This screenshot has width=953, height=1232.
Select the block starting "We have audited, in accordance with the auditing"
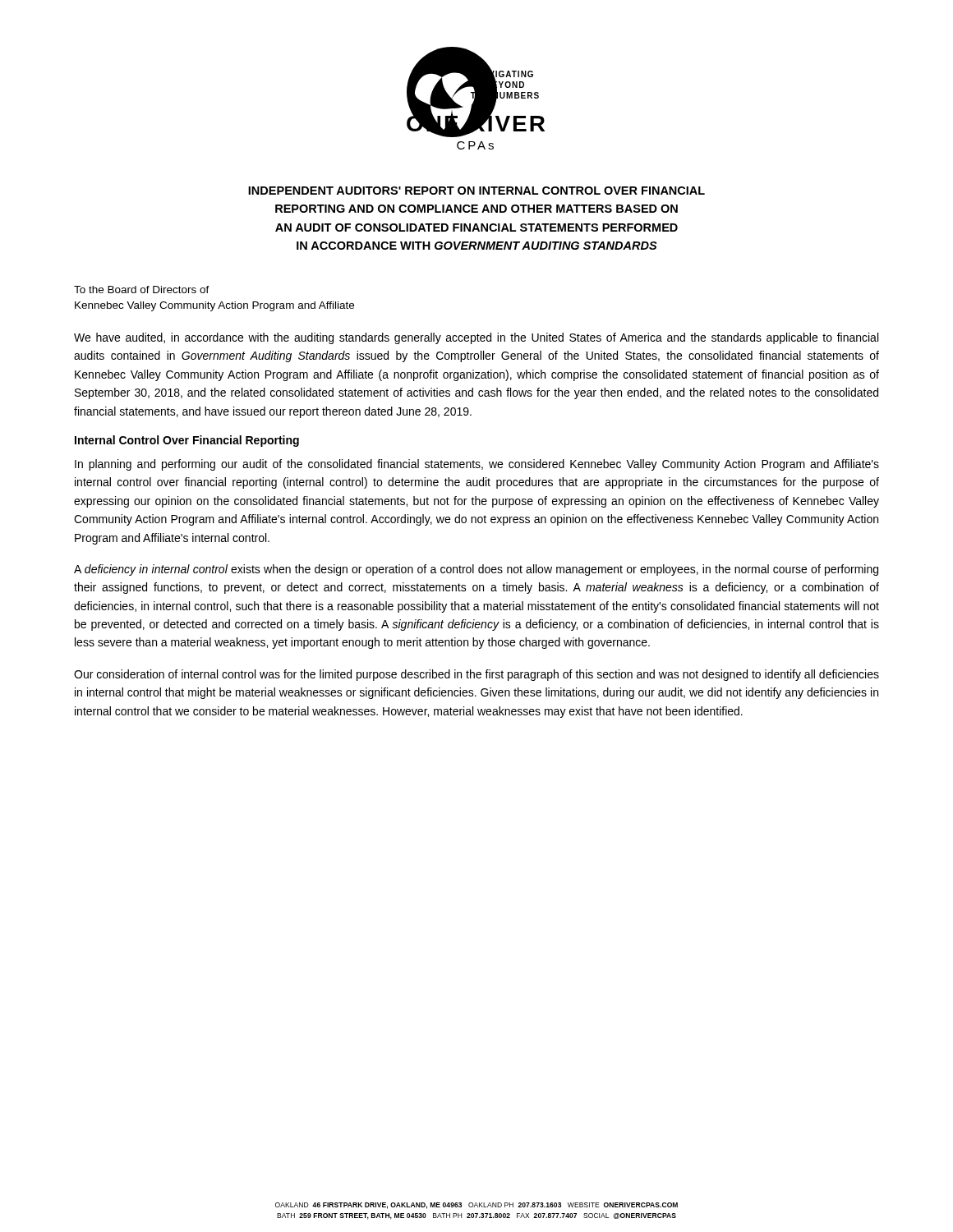point(476,374)
